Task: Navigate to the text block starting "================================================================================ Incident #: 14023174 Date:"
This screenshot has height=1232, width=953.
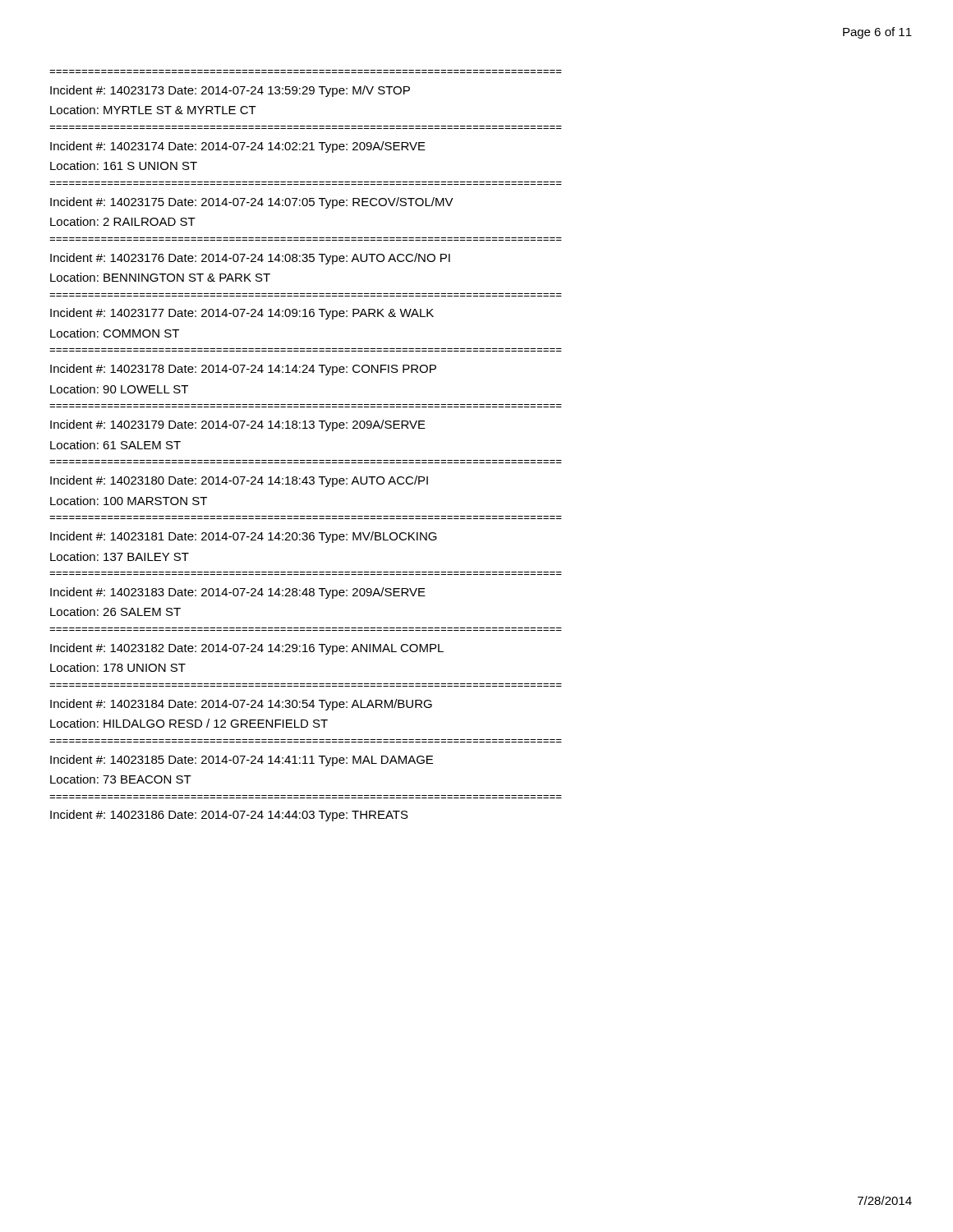Action: click(x=238, y=147)
